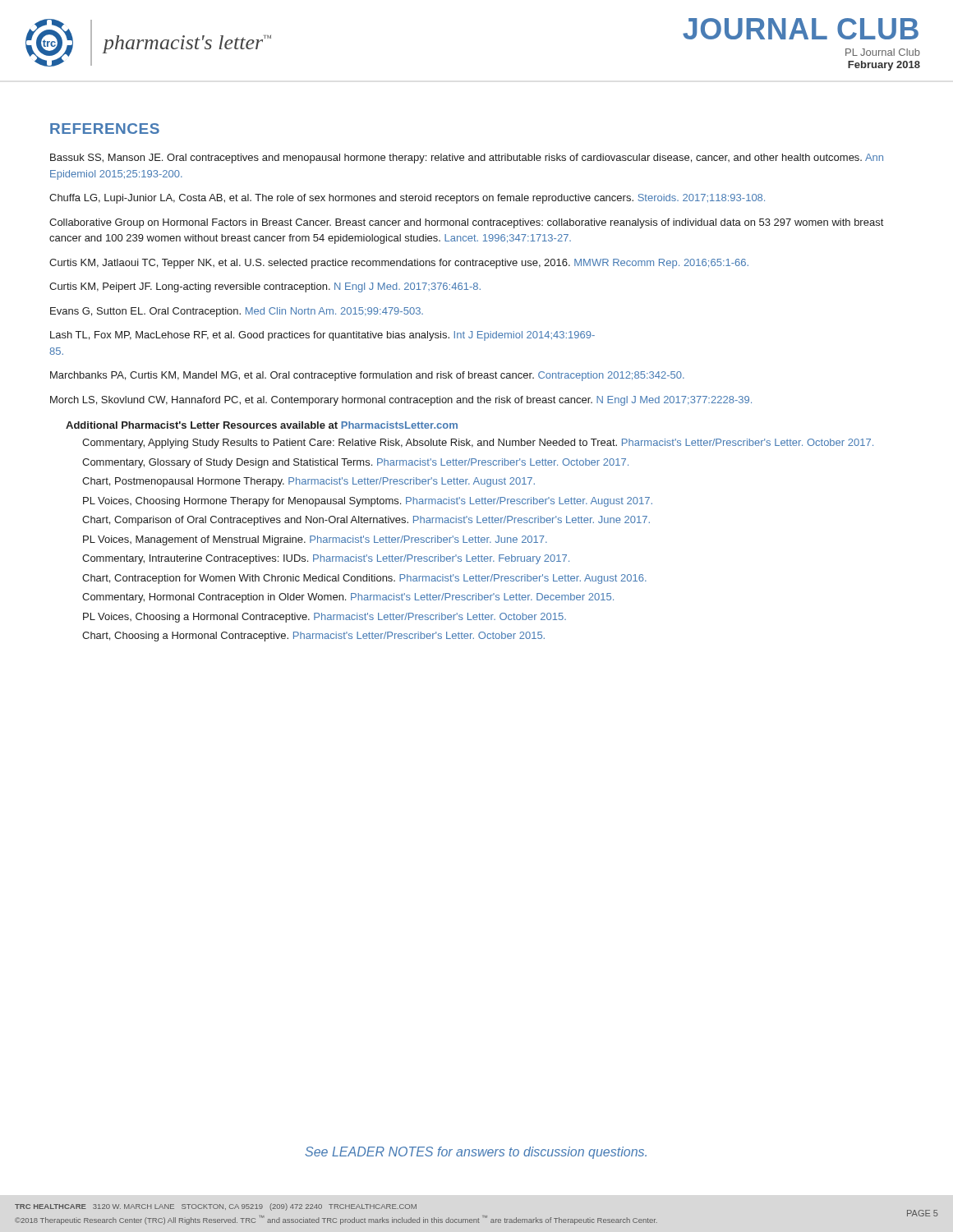Click the passage that begins "Chart, Contraception for"
Screen dimensions: 1232x953
(365, 577)
